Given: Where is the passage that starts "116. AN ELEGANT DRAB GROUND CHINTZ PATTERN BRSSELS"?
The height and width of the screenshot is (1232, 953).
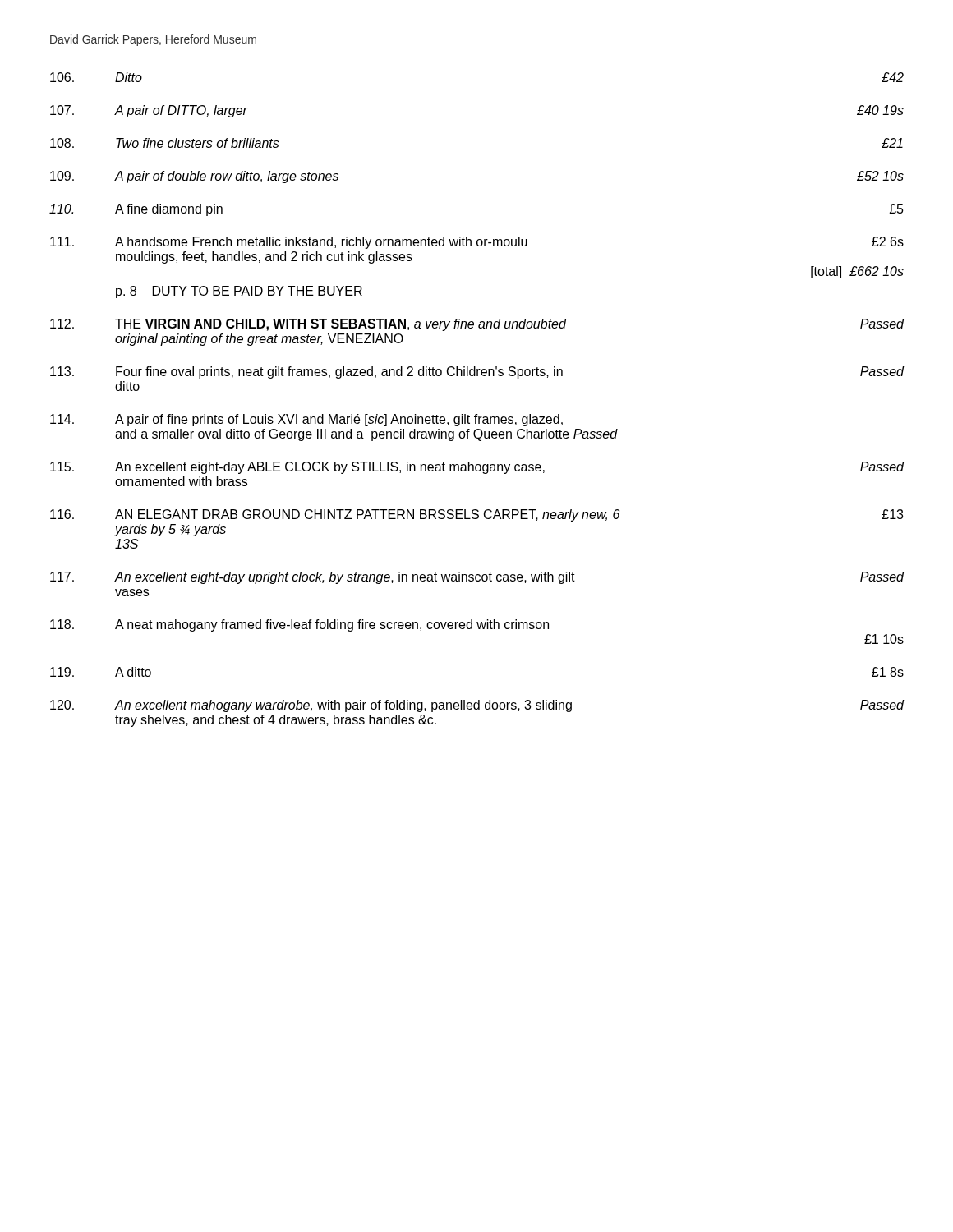Looking at the screenshot, I should [x=476, y=530].
